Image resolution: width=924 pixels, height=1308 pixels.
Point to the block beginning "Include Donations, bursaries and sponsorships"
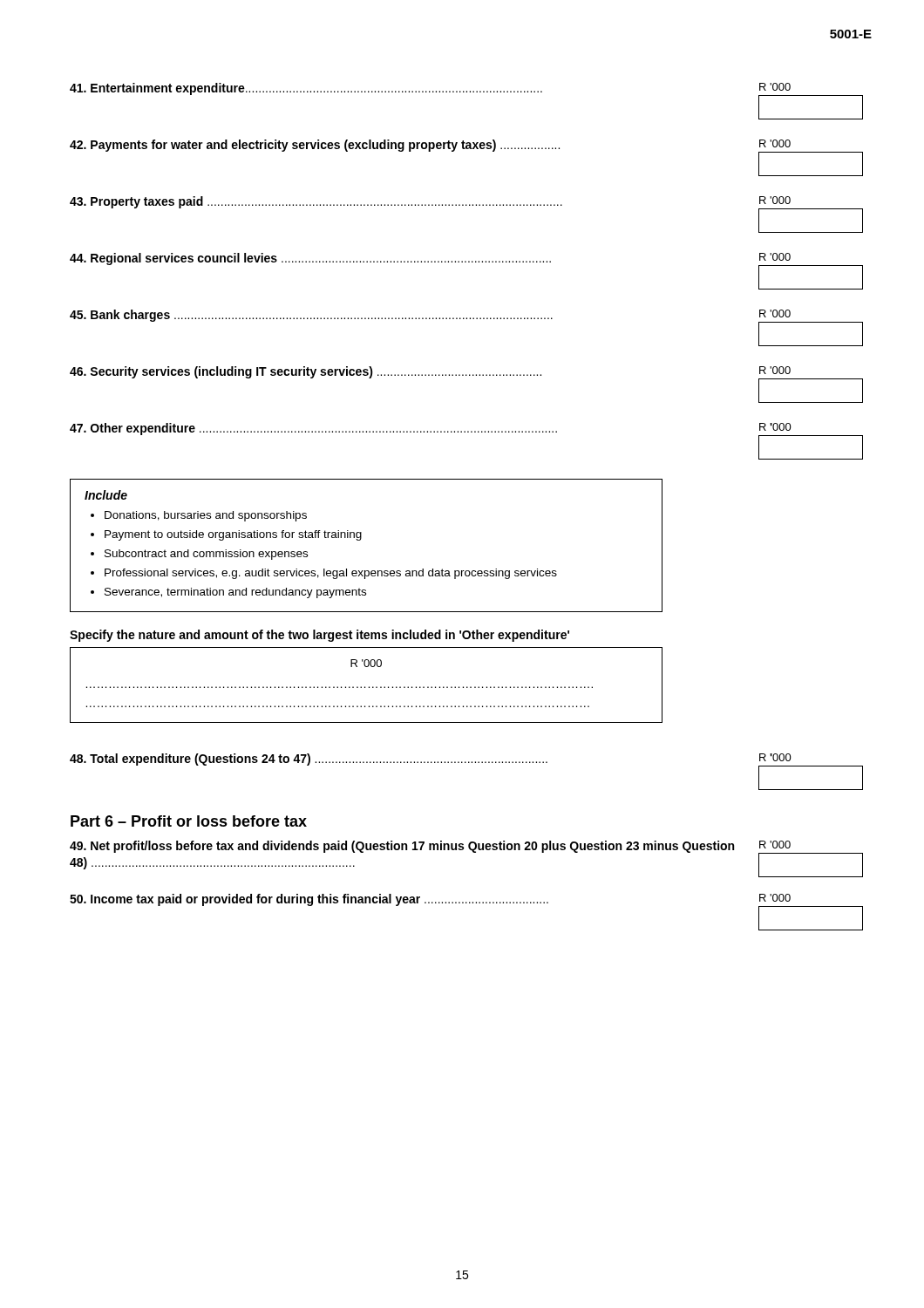click(x=366, y=544)
